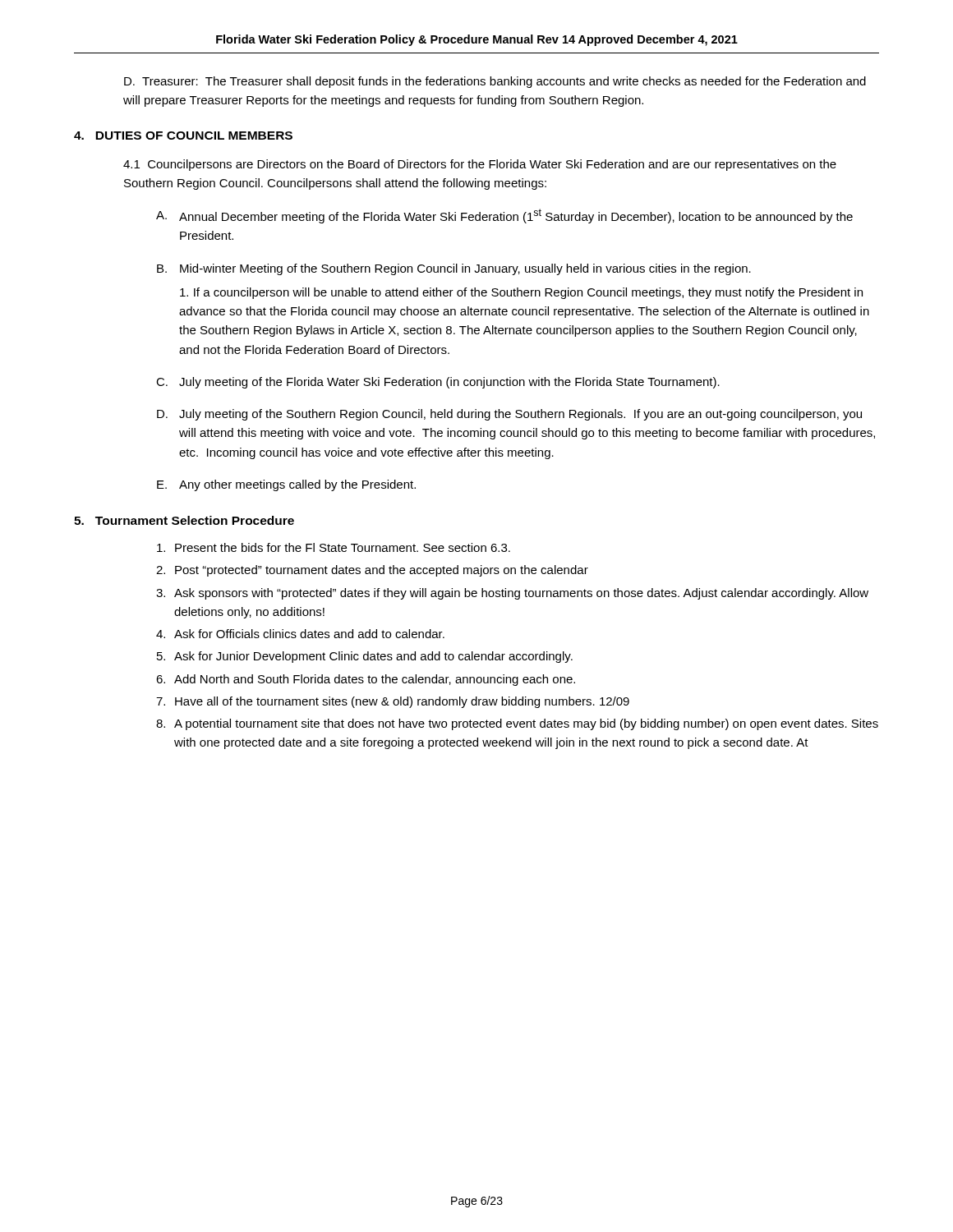Select the text block that says "1 Councilpersons are Directors on the Board"
The width and height of the screenshot is (953, 1232).
[480, 173]
